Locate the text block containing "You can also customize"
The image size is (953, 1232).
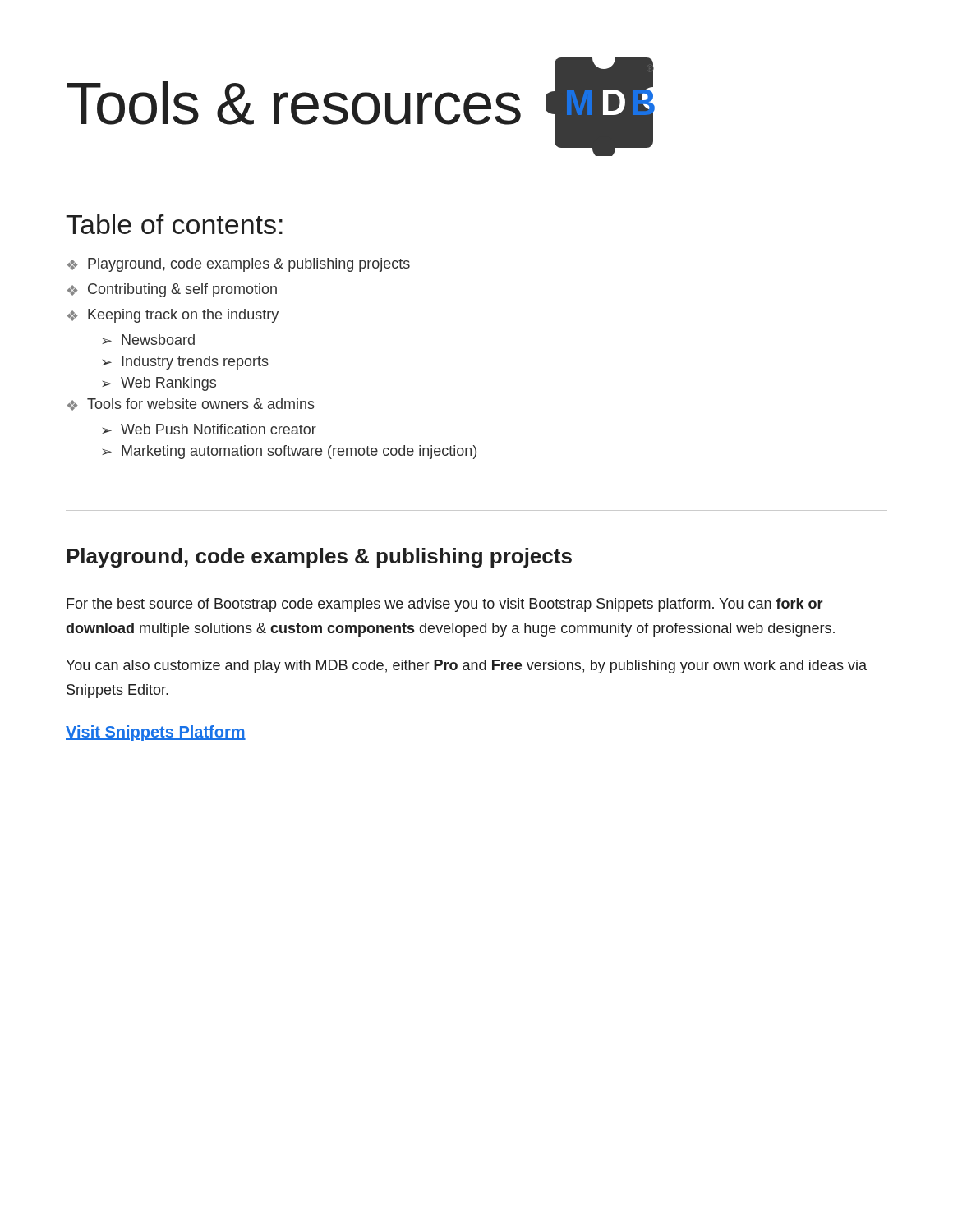[466, 678]
